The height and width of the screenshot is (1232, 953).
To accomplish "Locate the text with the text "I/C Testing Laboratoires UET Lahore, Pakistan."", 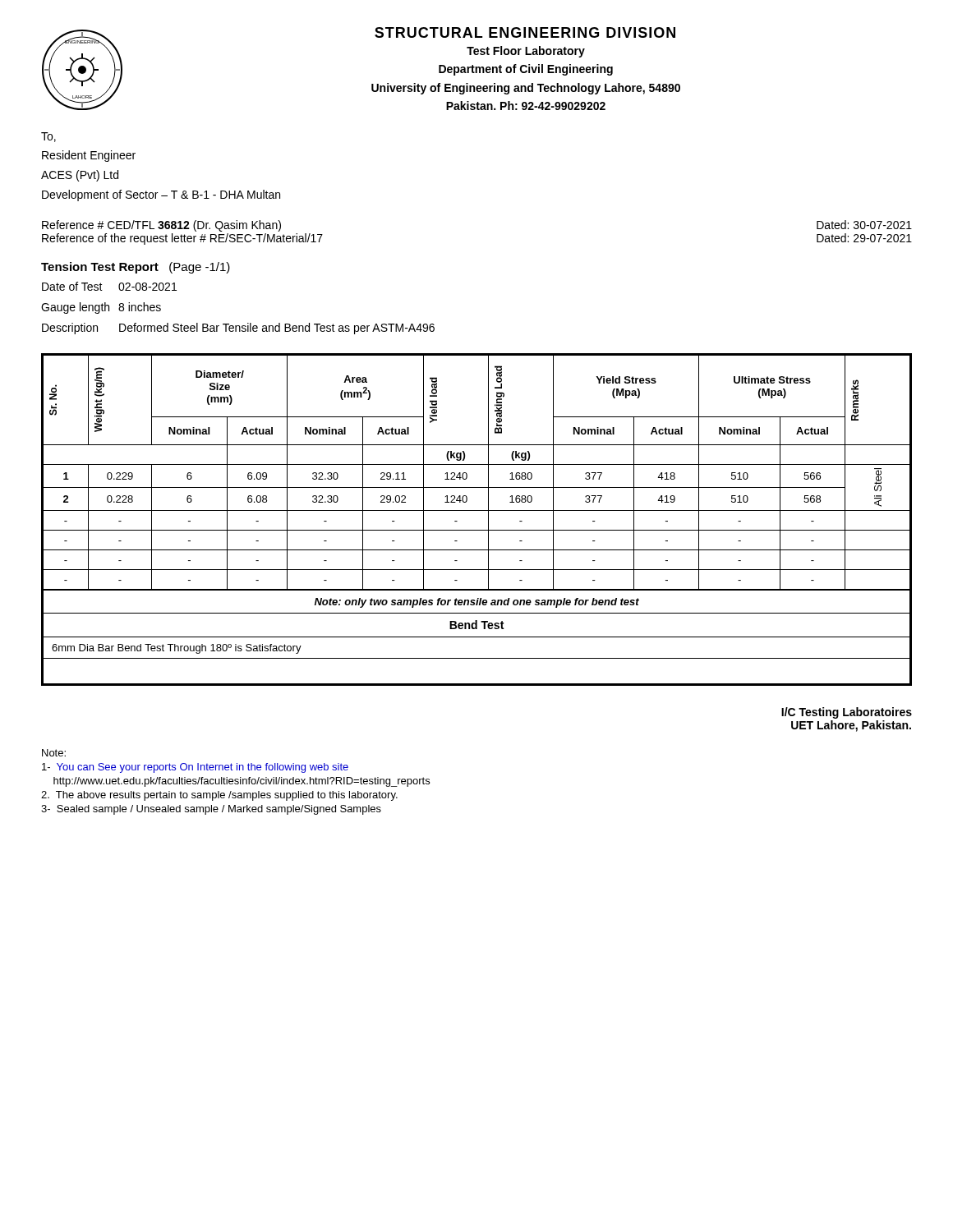I will pos(847,719).
